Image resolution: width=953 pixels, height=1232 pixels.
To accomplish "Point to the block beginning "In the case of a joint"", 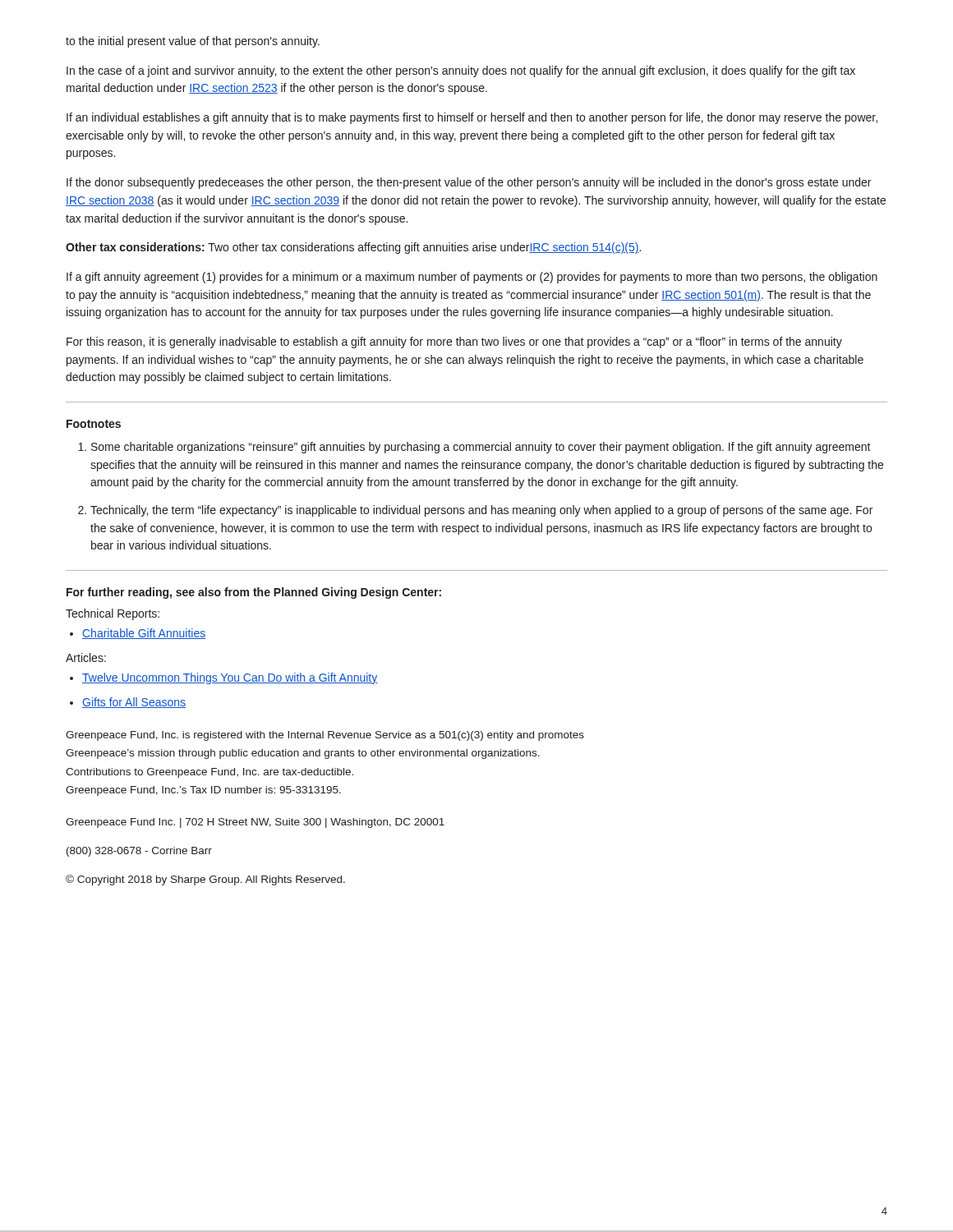I will coord(461,79).
